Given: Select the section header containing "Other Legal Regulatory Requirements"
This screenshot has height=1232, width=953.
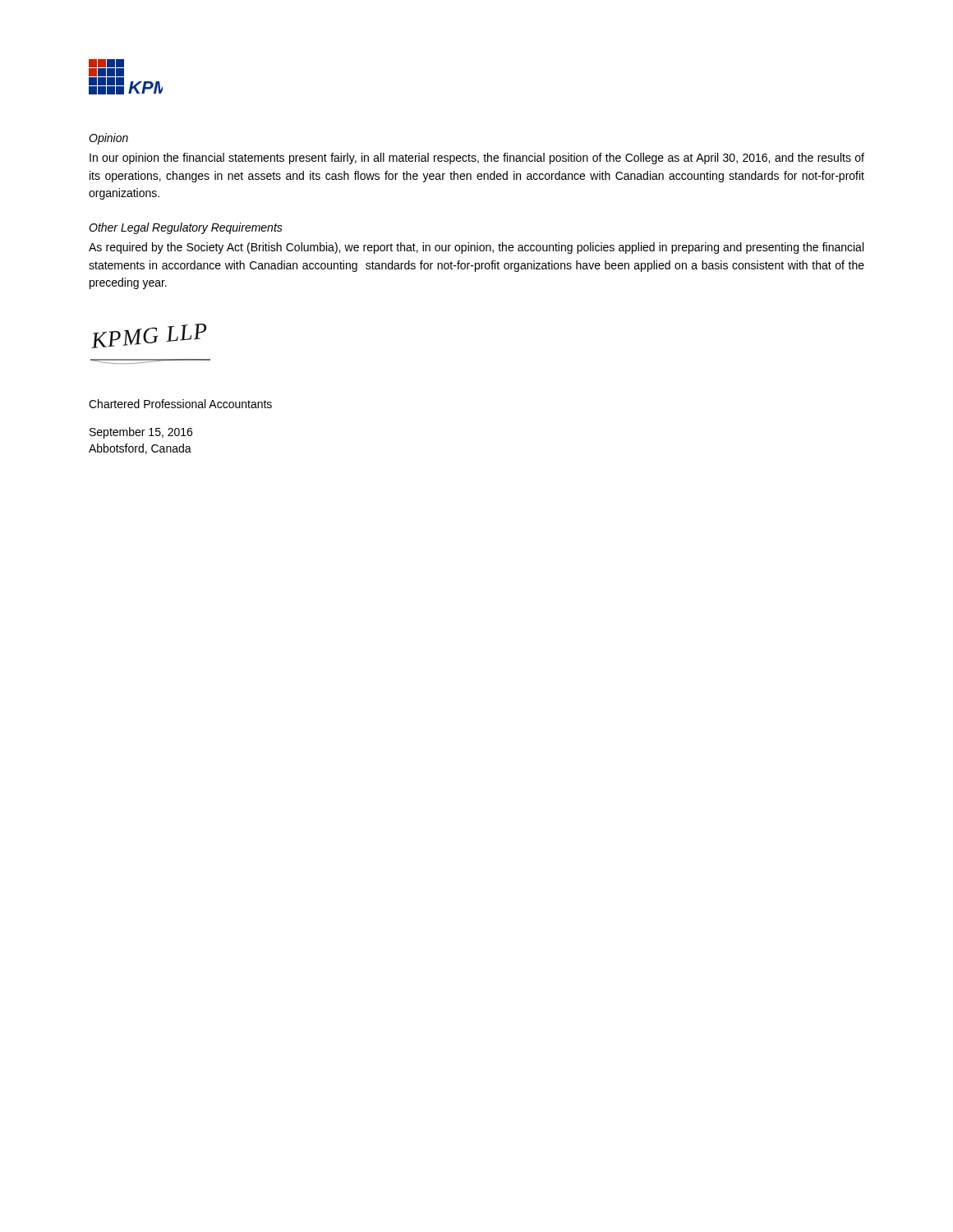Looking at the screenshot, I should tap(186, 228).
